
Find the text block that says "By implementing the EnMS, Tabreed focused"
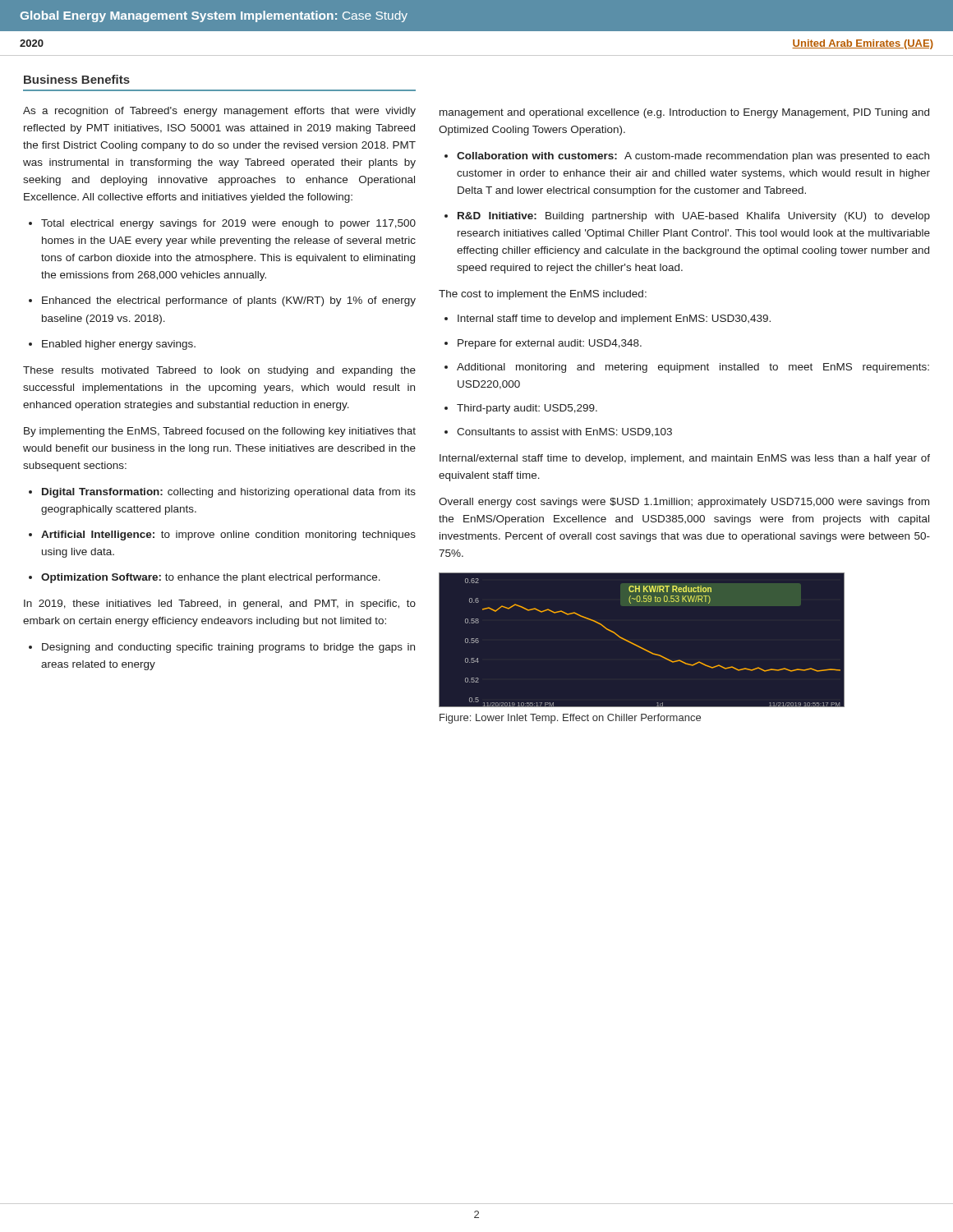click(219, 448)
